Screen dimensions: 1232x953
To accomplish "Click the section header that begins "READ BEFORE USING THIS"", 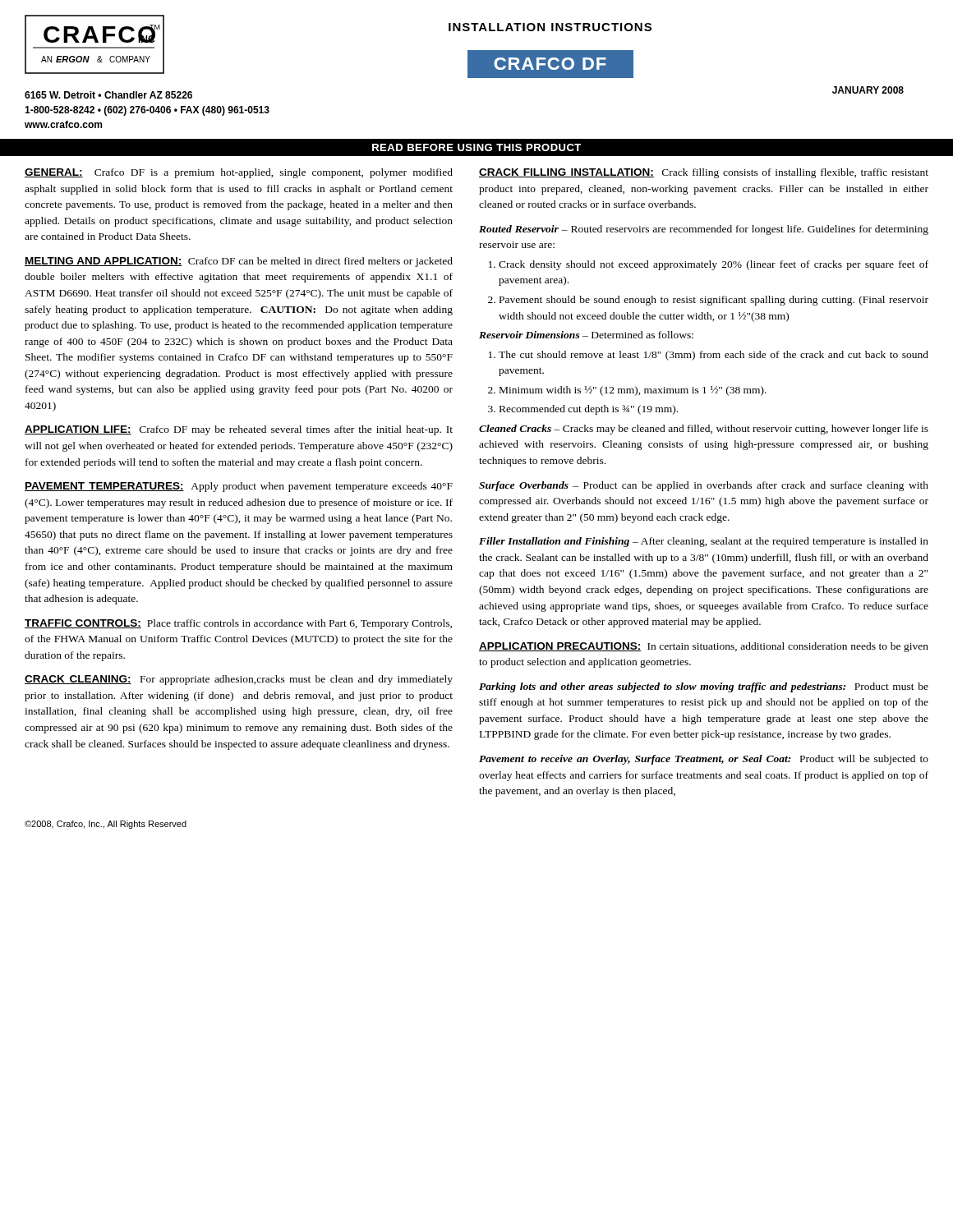I will pos(476,147).
